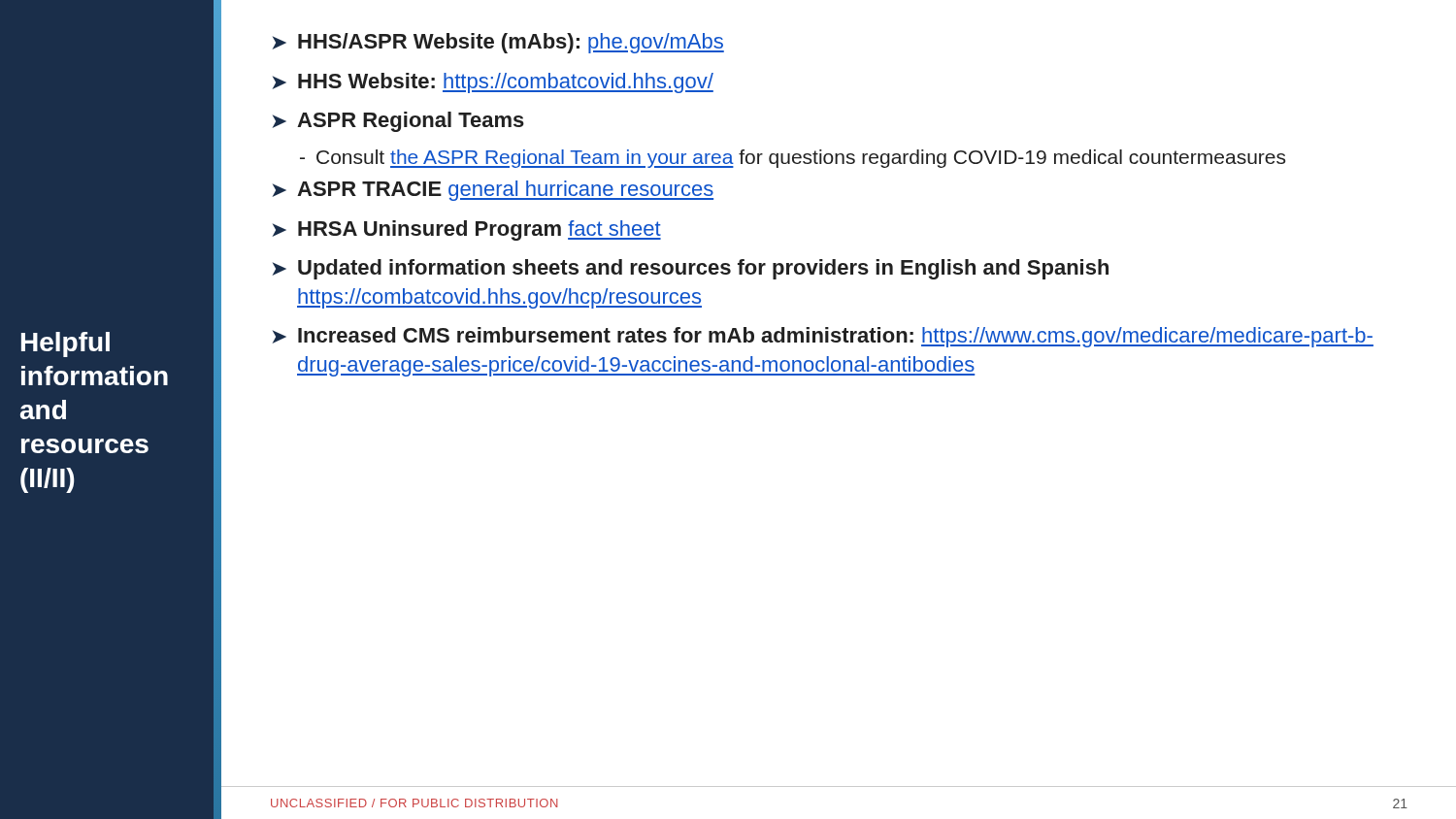
Task: Select the passage starting "➤ ASPR Regional Teams"
Action: coord(398,122)
